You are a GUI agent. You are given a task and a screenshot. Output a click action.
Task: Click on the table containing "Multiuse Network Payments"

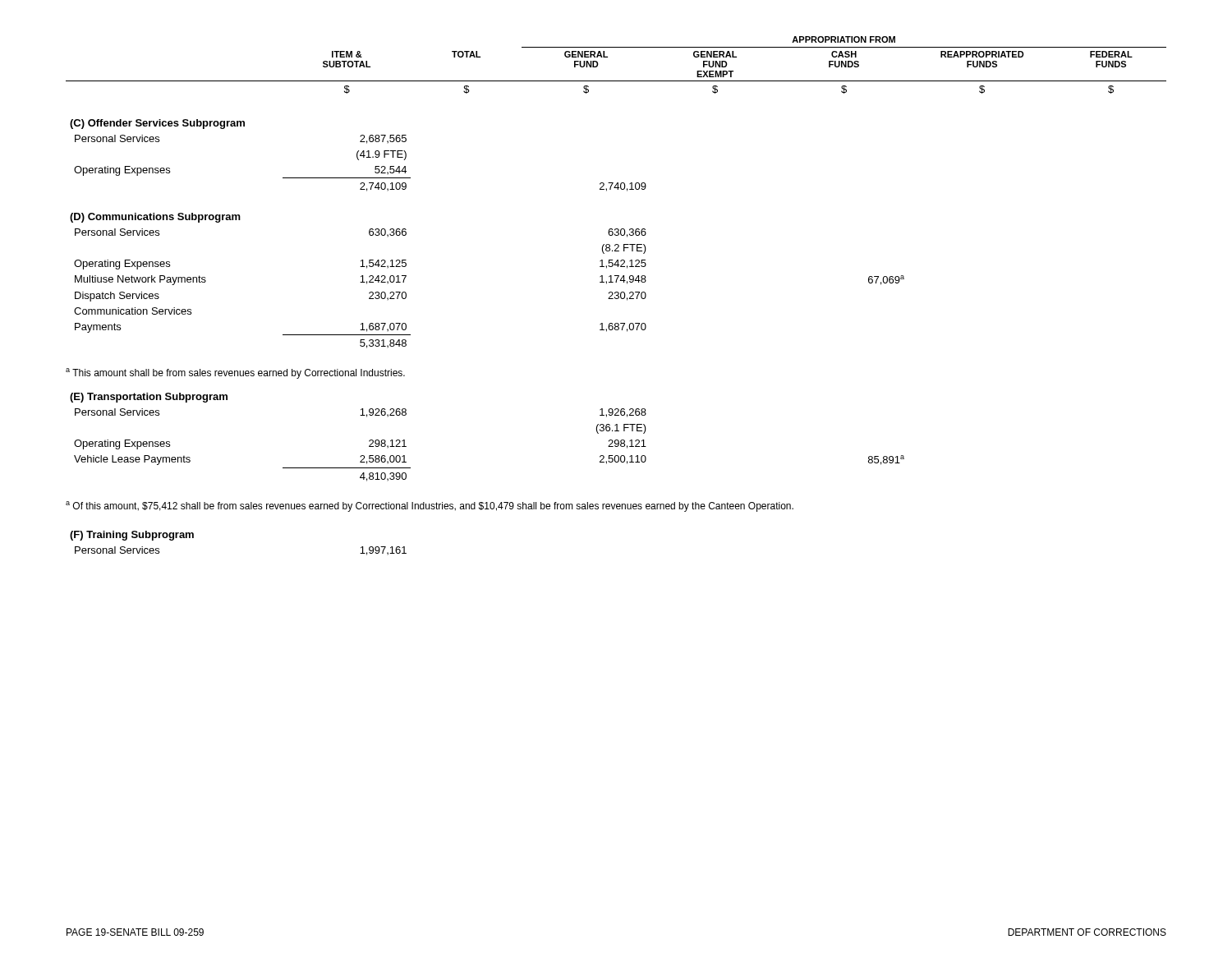click(616, 198)
